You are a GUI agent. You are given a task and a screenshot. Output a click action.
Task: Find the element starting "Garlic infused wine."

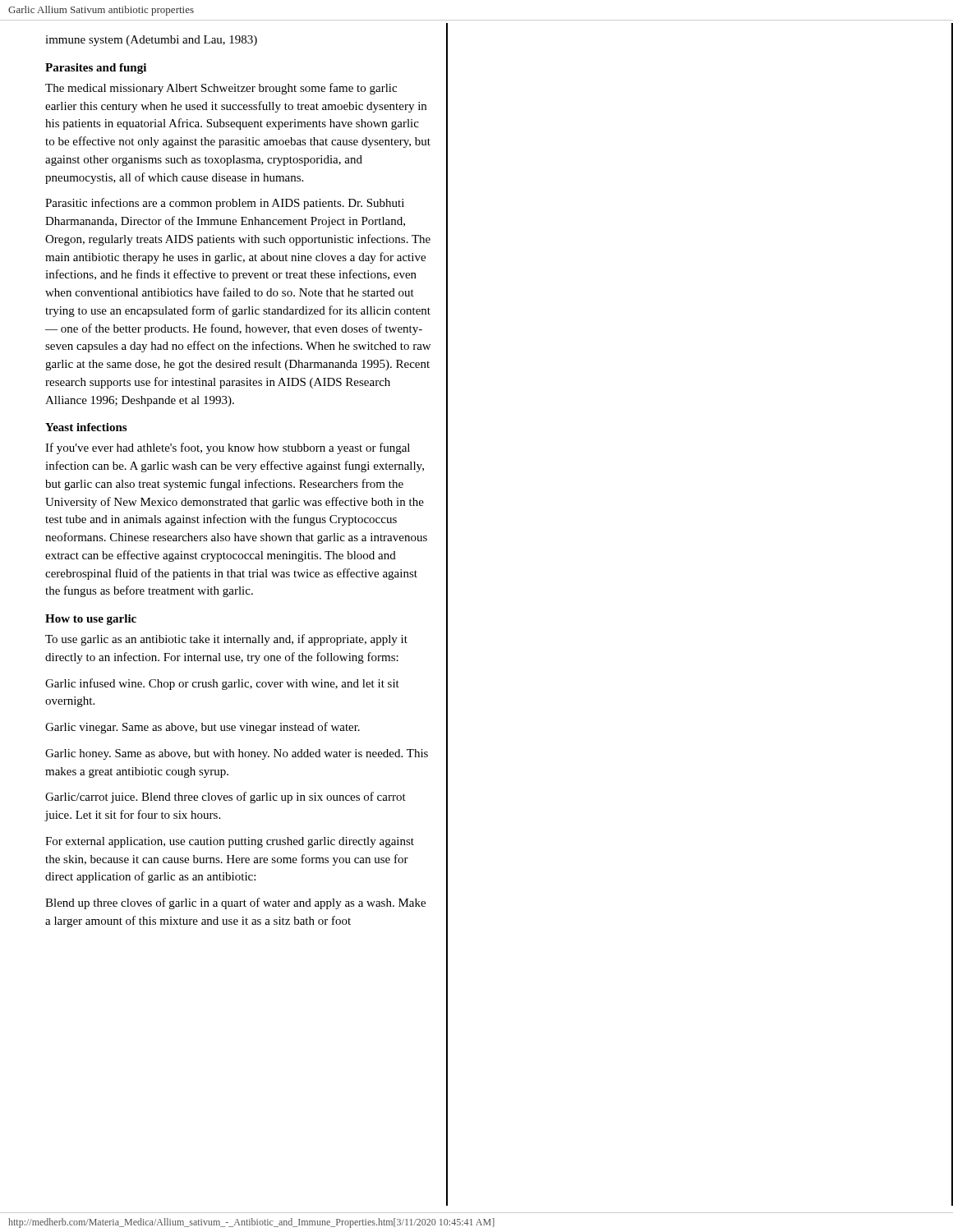point(222,692)
